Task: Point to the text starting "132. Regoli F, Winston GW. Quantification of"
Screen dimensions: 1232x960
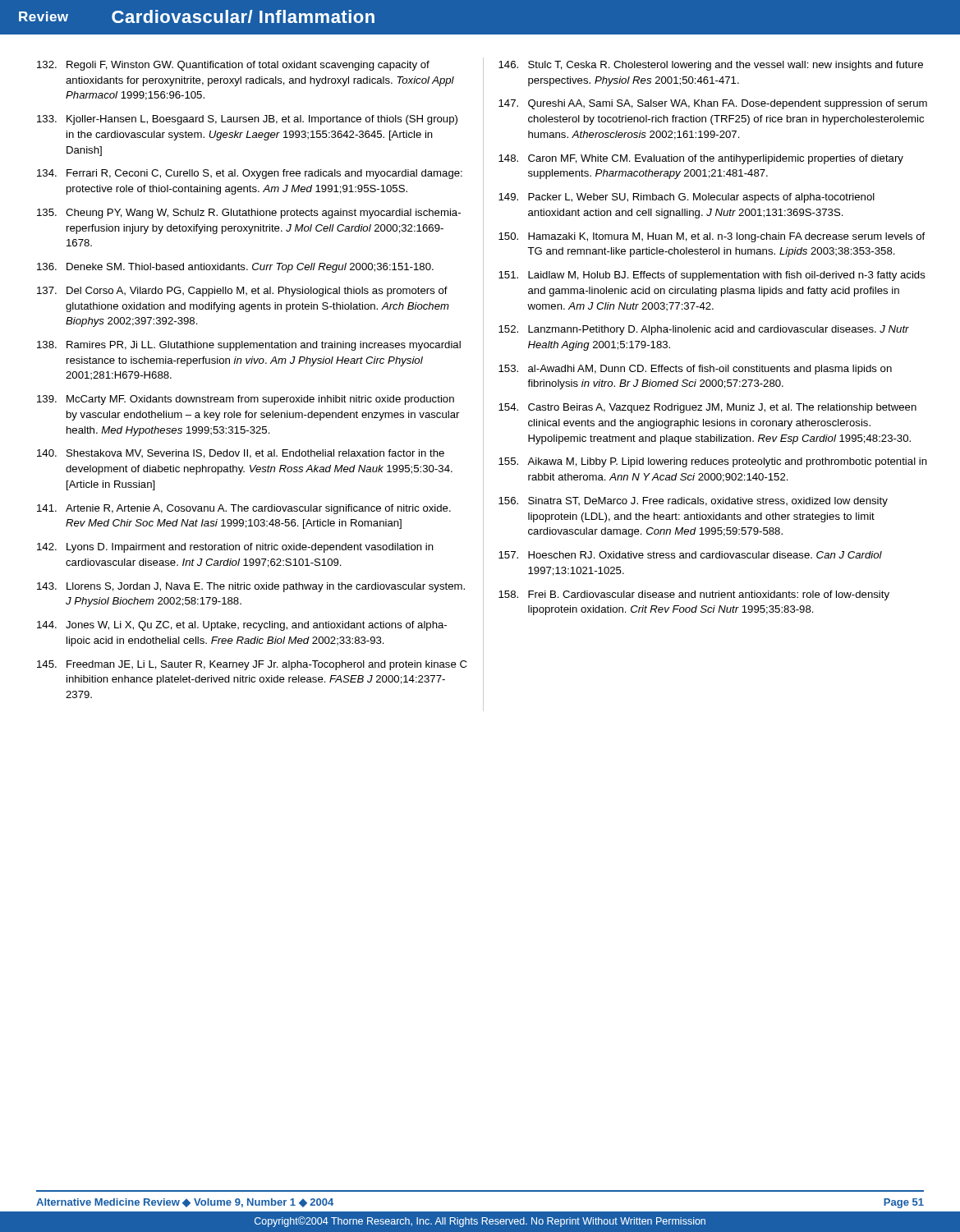Action: (x=252, y=81)
